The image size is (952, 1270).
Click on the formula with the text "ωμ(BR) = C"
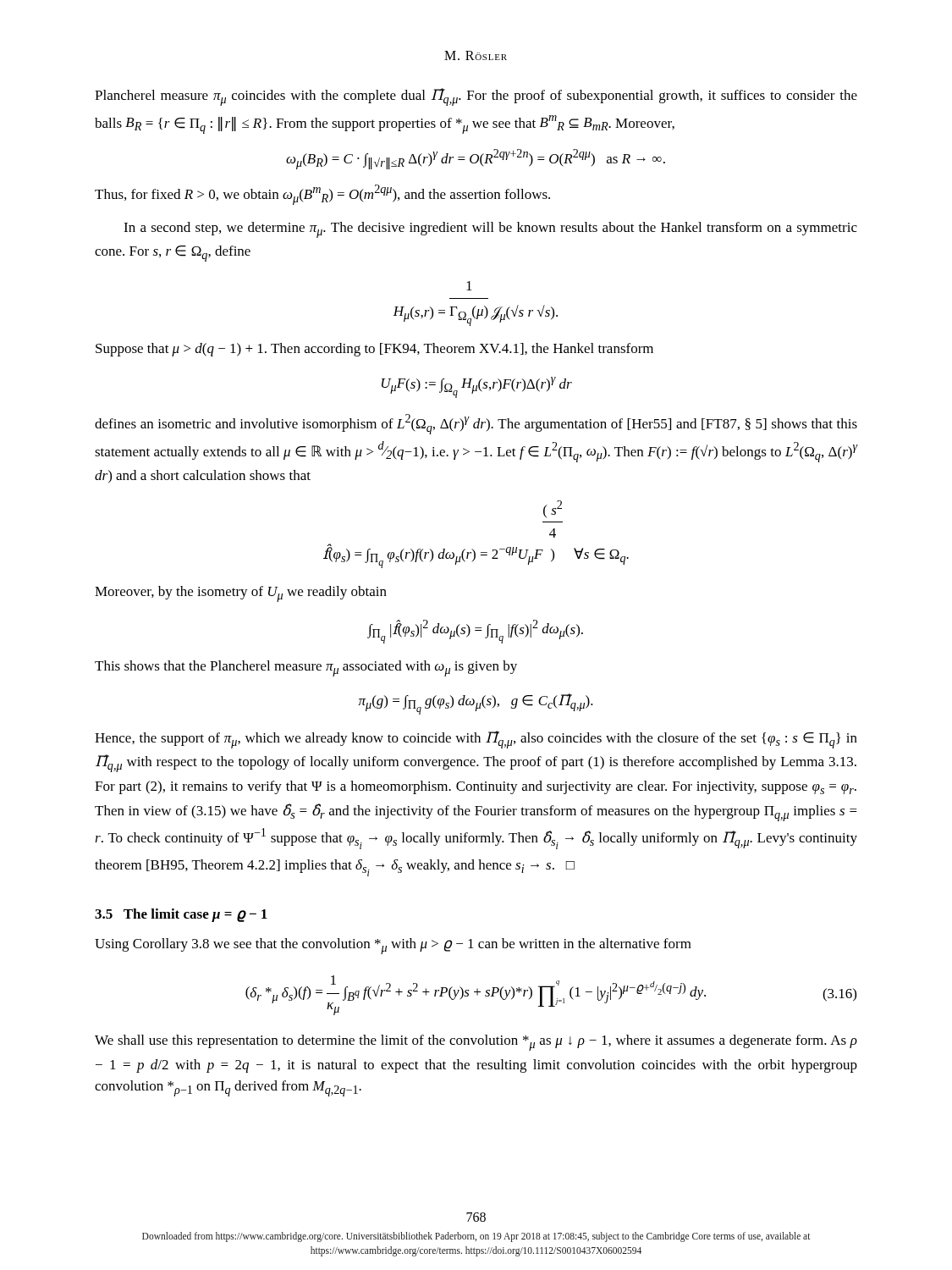(x=476, y=158)
